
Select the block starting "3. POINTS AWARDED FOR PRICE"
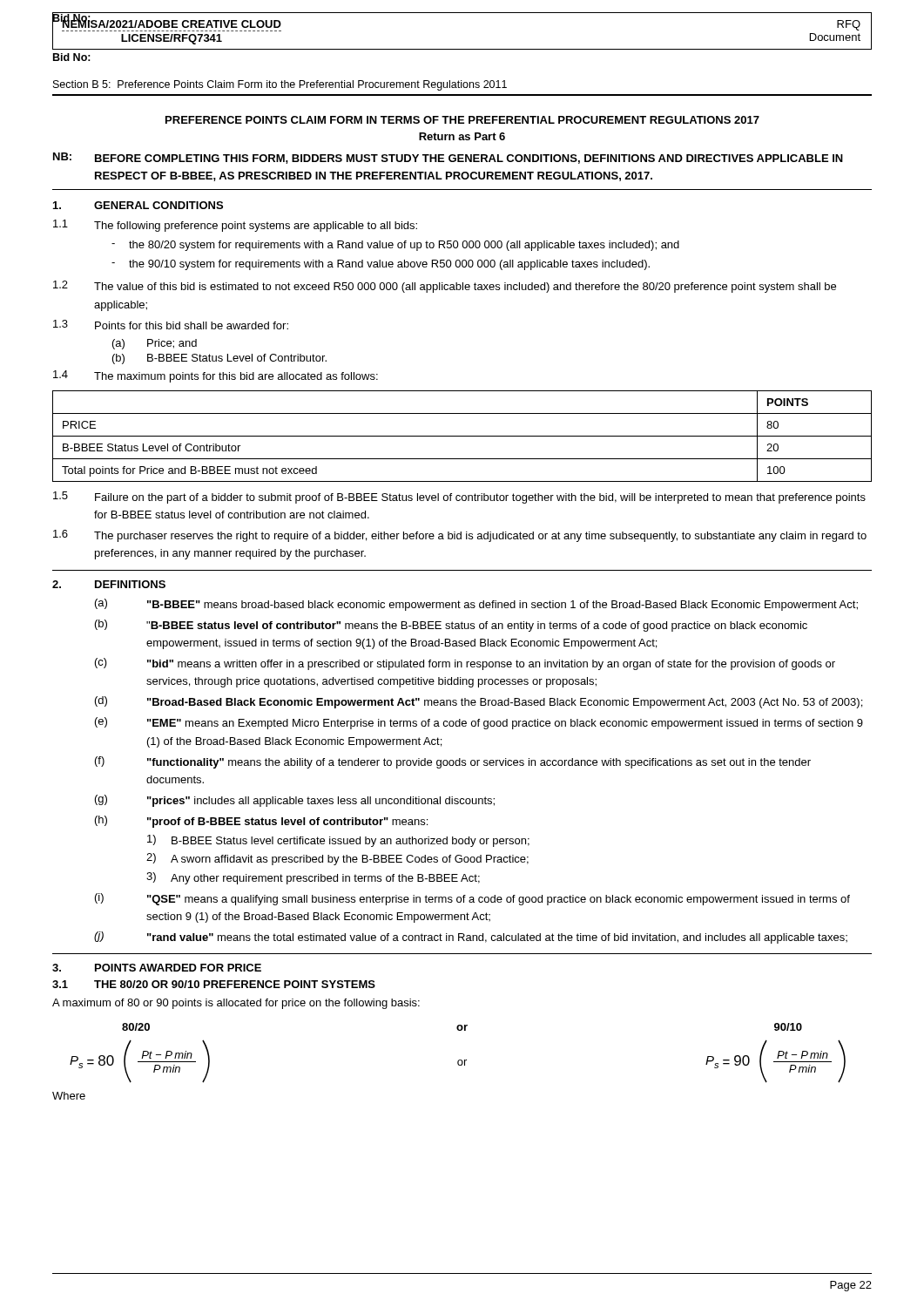click(x=157, y=968)
